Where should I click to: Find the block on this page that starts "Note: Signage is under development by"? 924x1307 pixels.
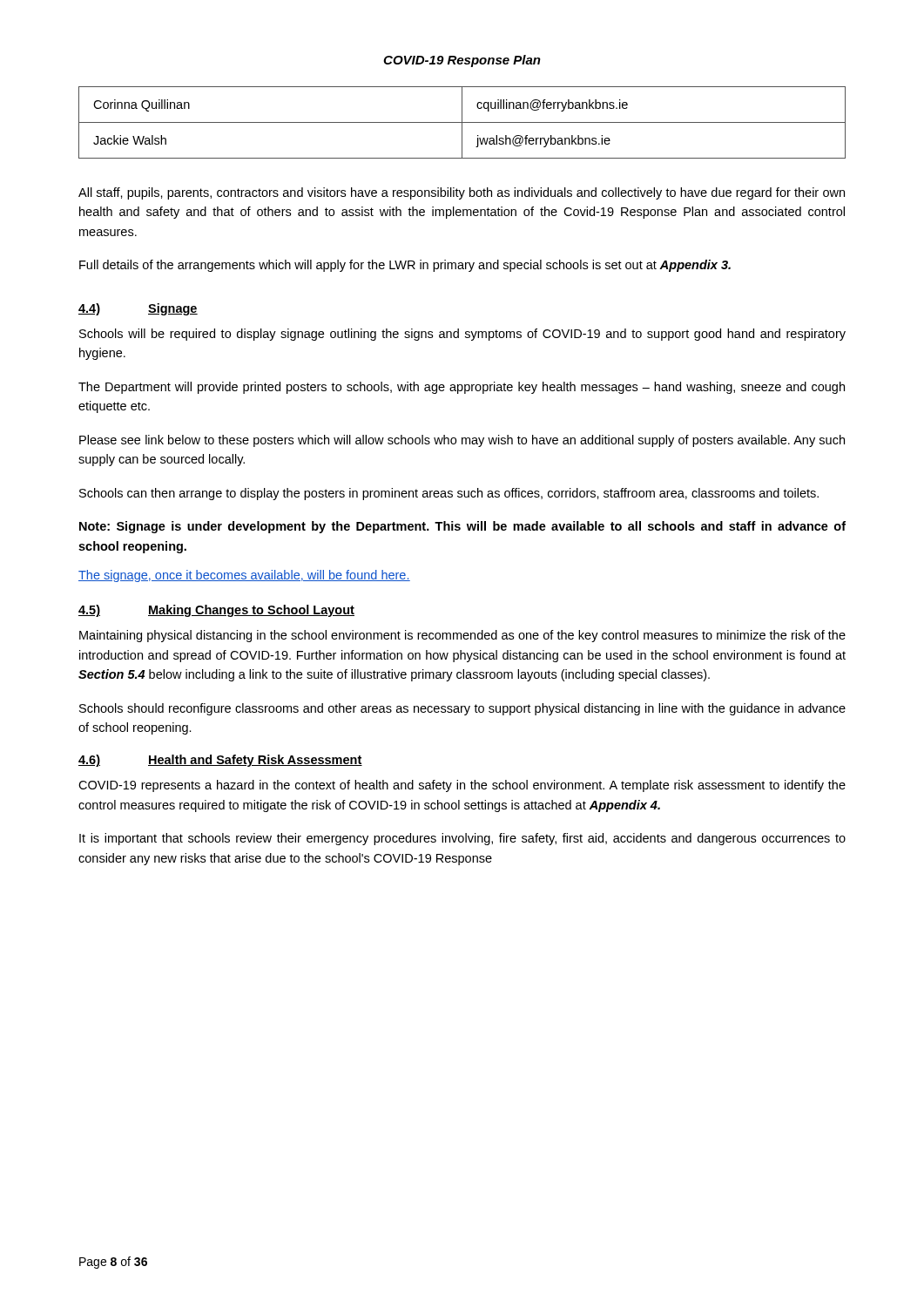click(462, 536)
